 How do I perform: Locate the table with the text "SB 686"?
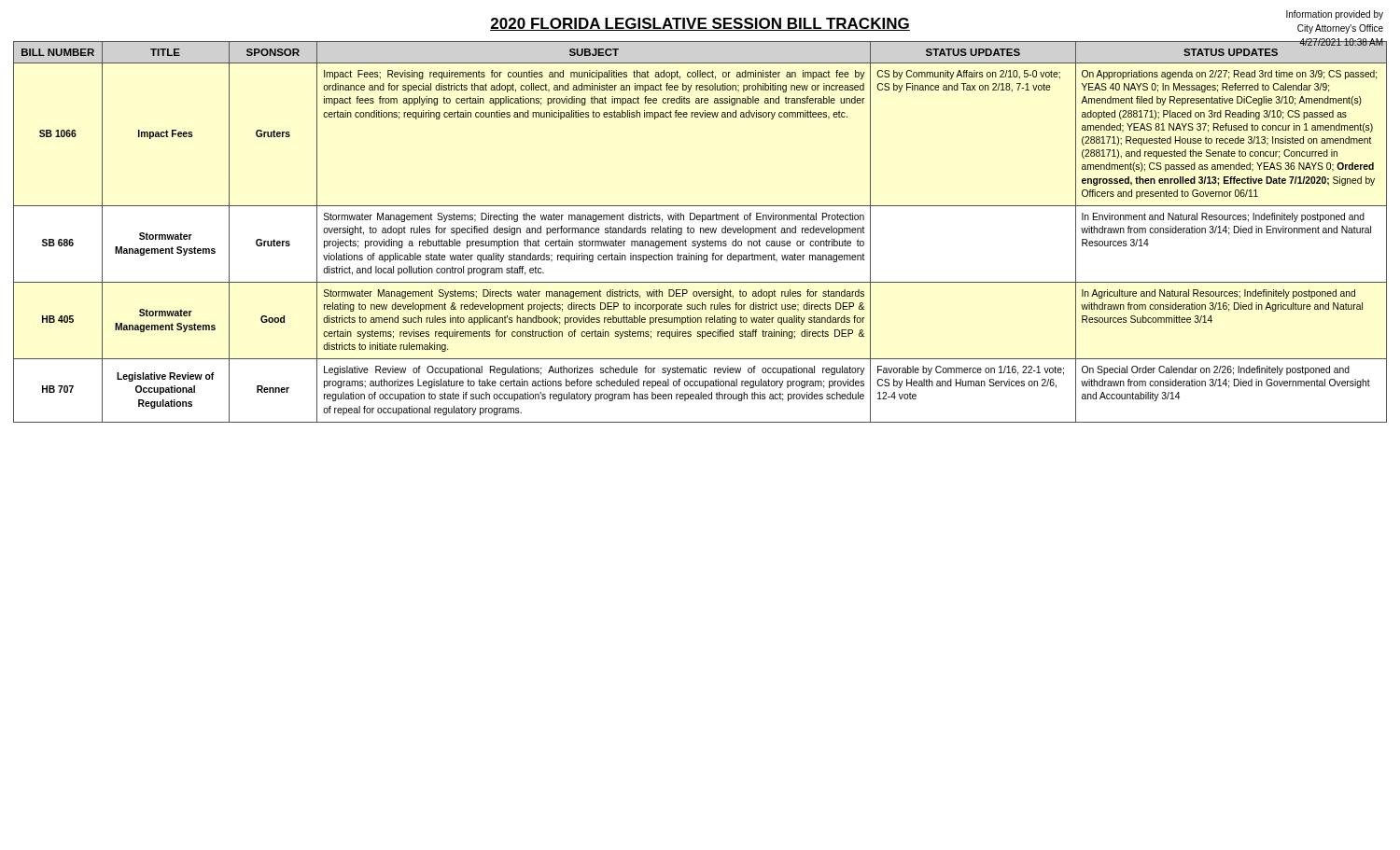tap(700, 232)
